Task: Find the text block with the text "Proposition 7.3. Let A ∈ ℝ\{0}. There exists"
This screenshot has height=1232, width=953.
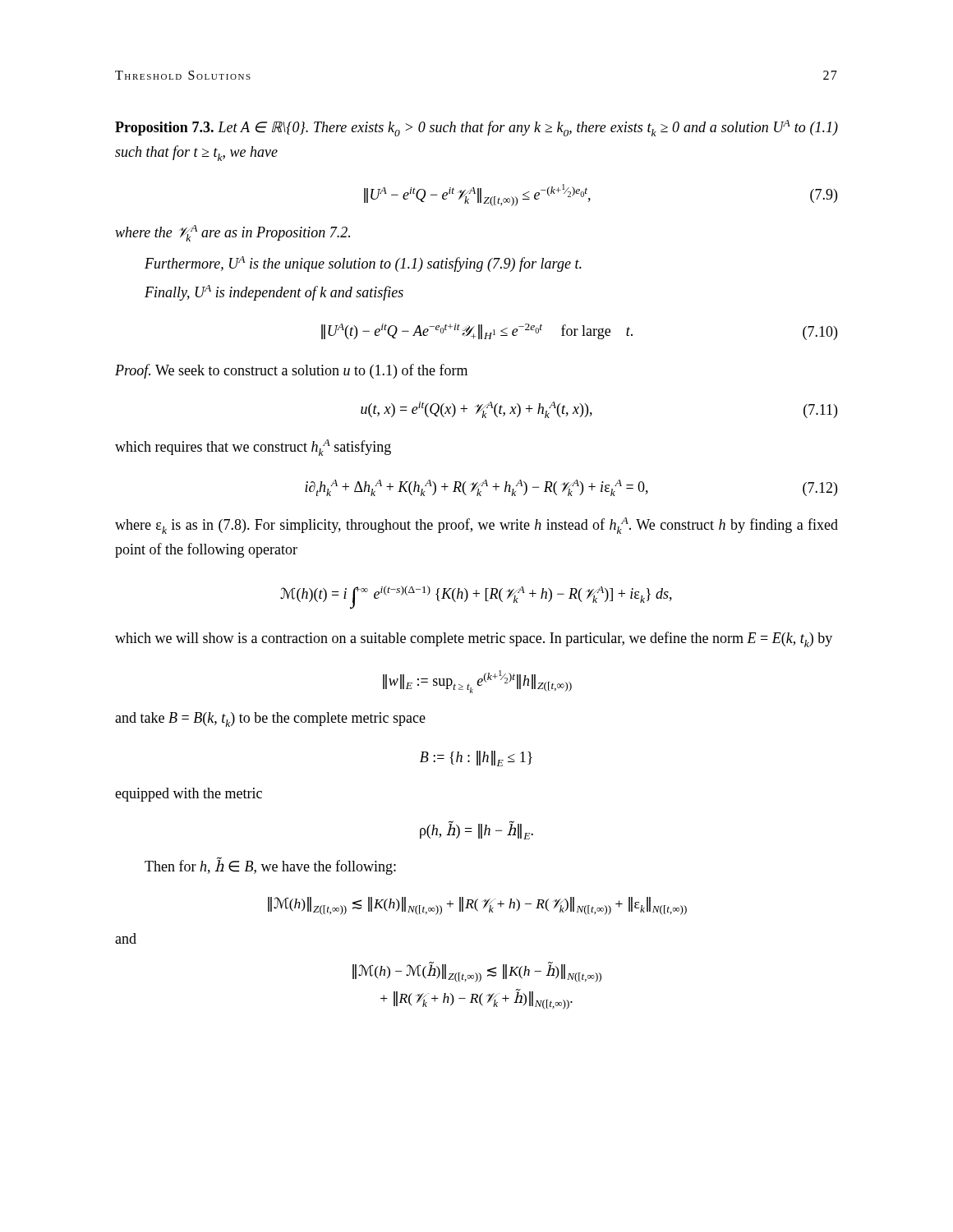Action: (x=476, y=140)
